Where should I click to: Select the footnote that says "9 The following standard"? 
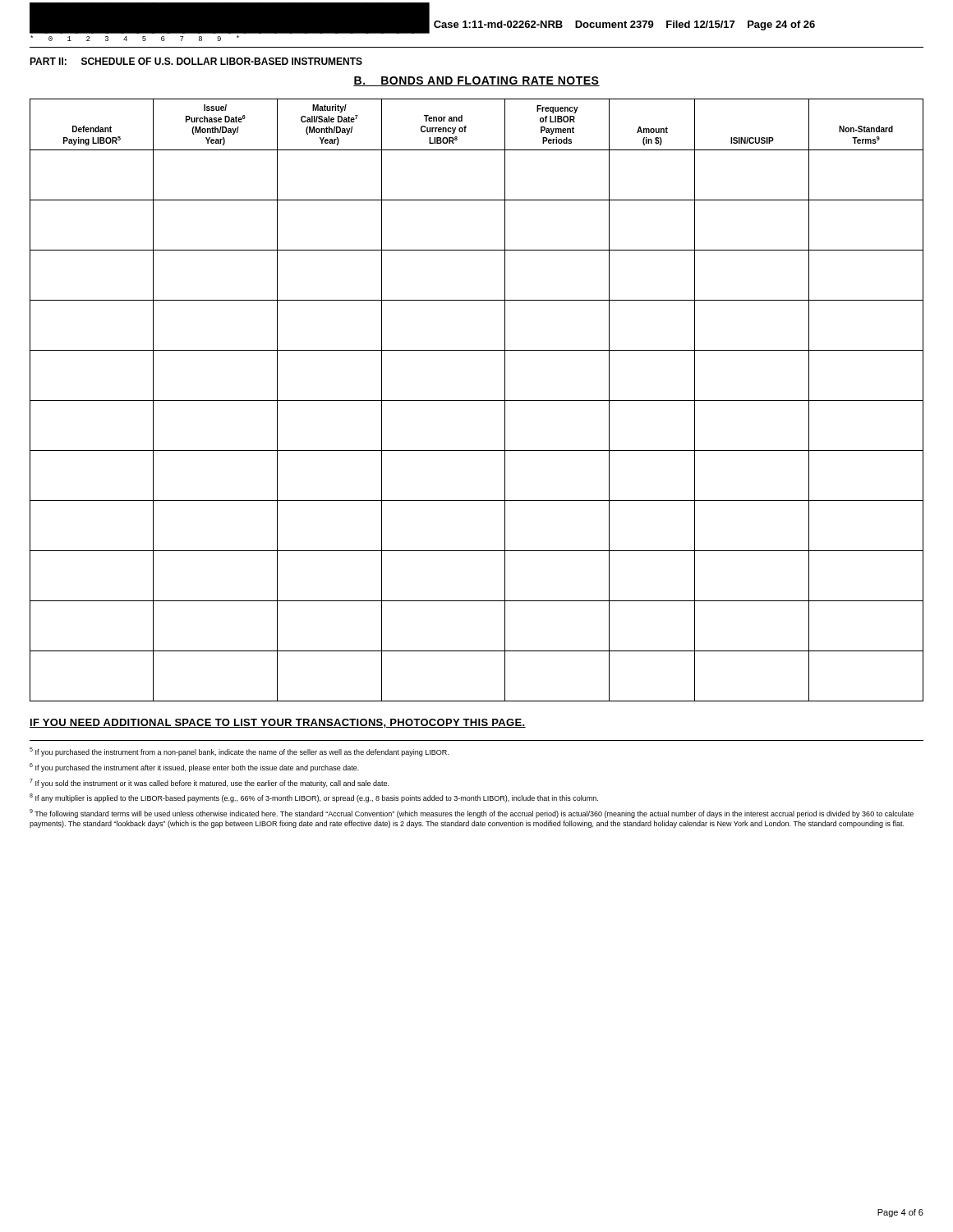click(472, 818)
